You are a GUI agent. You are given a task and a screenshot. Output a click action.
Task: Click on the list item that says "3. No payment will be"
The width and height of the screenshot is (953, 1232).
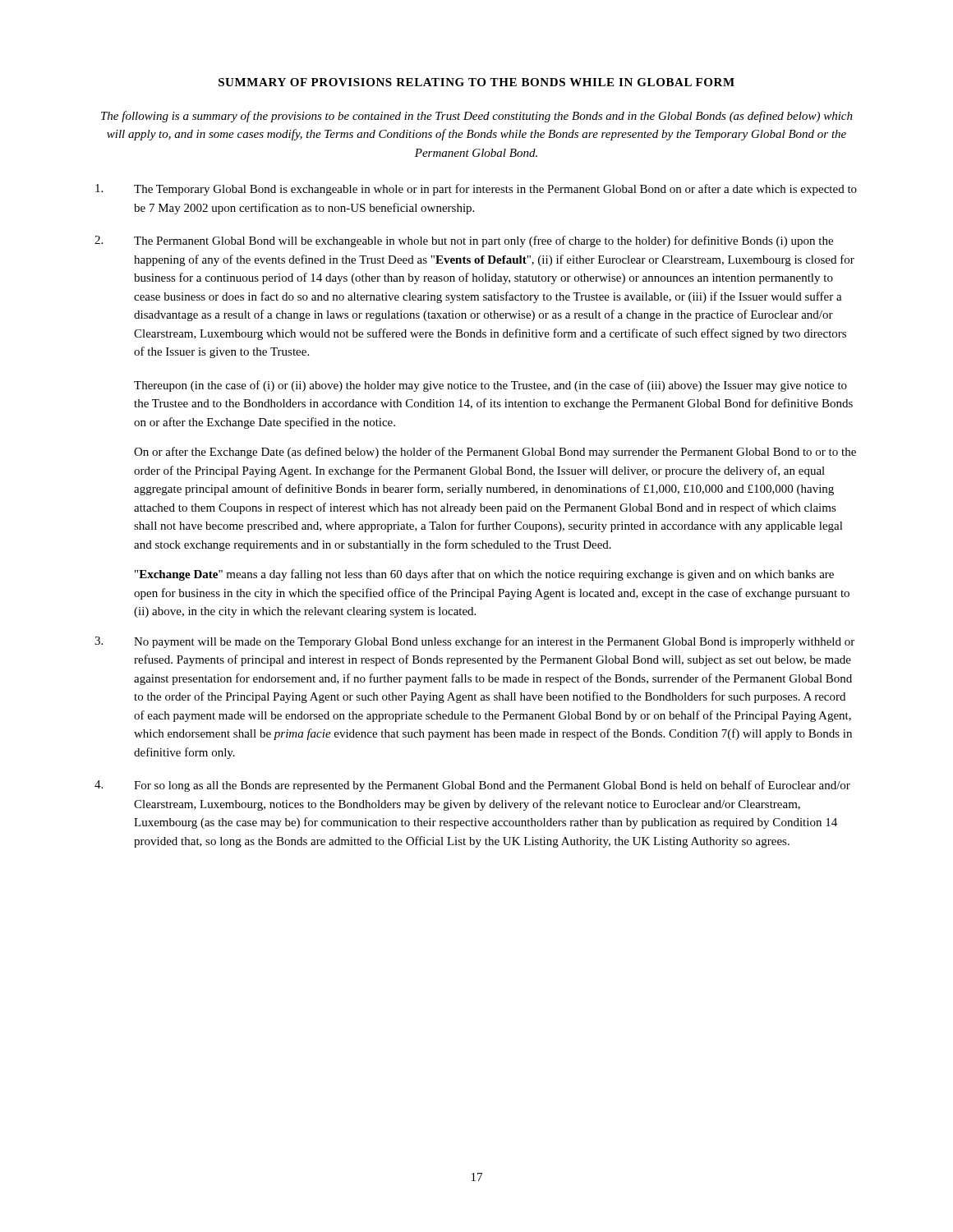(476, 697)
